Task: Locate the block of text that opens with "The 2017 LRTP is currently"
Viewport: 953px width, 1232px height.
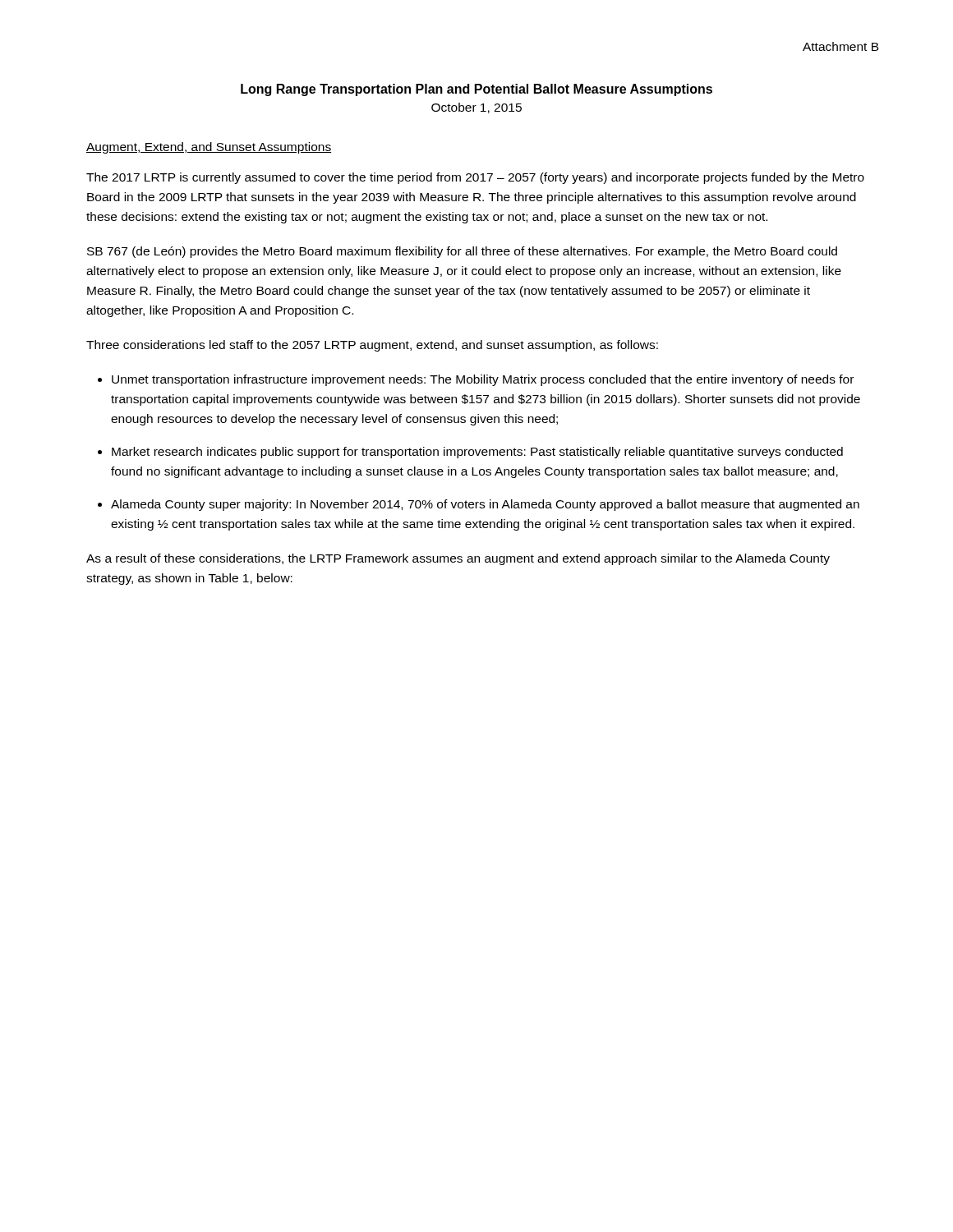Action: point(475,197)
